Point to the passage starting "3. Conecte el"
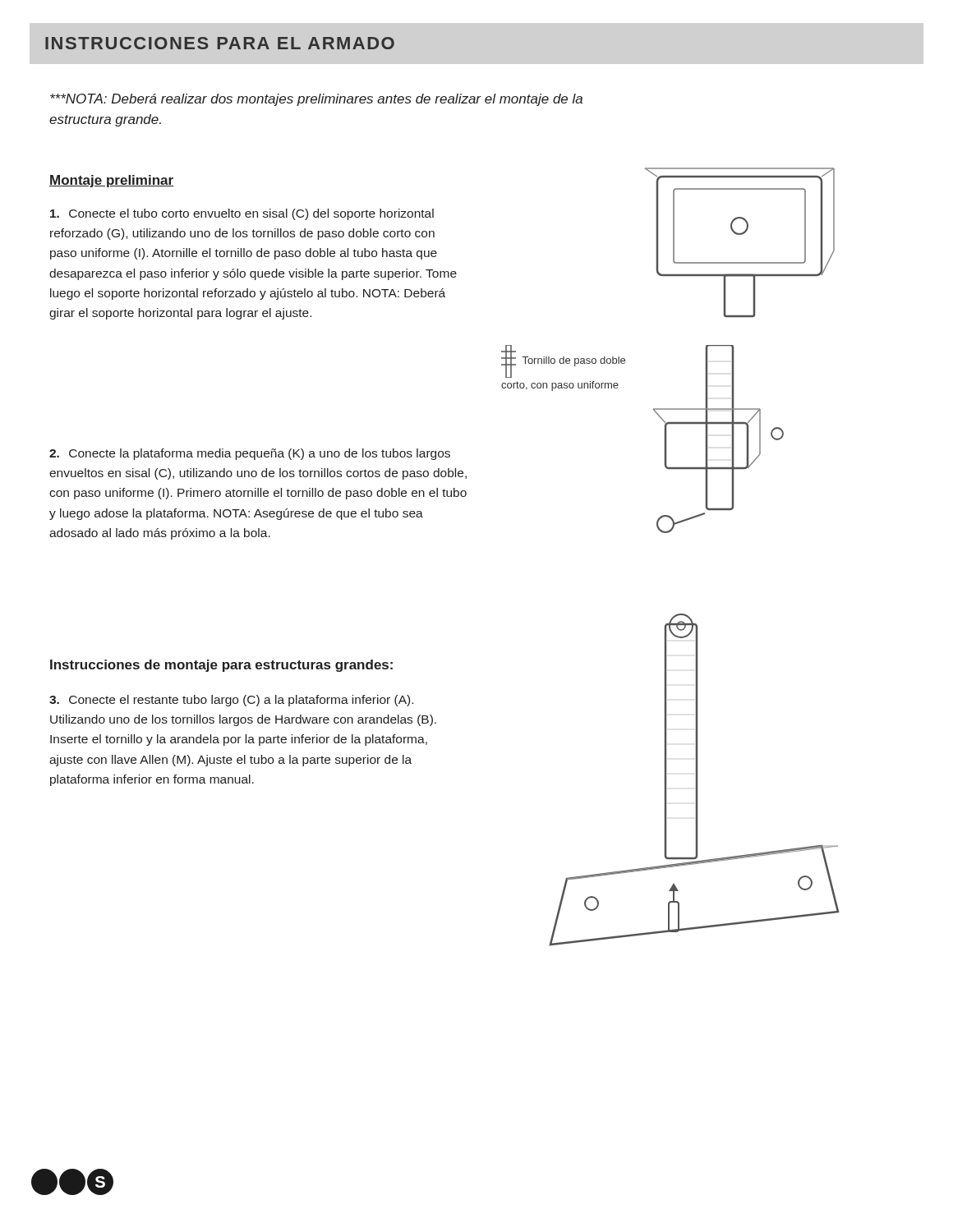 click(x=243, y=739)
